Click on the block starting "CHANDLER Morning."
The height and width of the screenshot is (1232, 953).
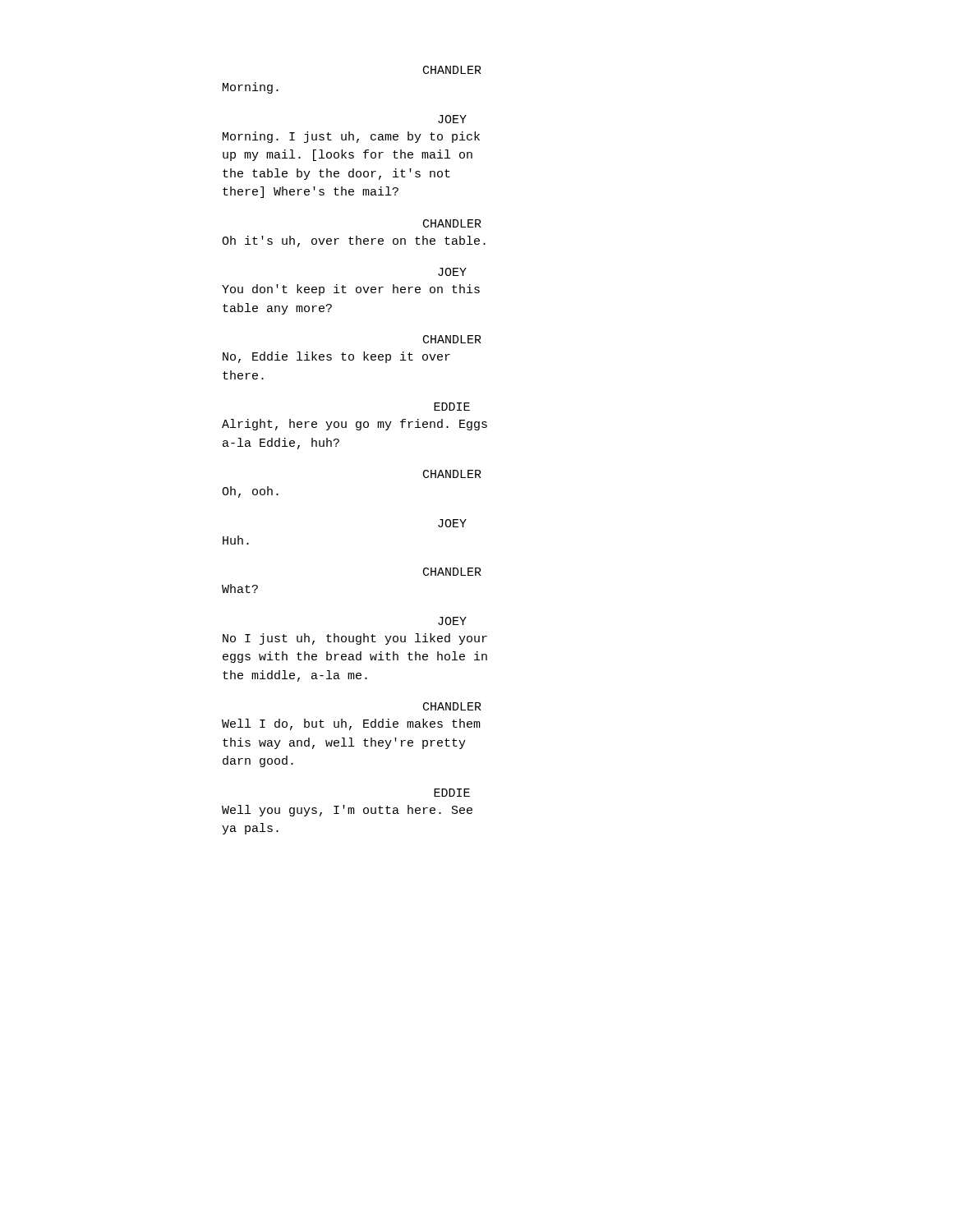coord(452,81)
